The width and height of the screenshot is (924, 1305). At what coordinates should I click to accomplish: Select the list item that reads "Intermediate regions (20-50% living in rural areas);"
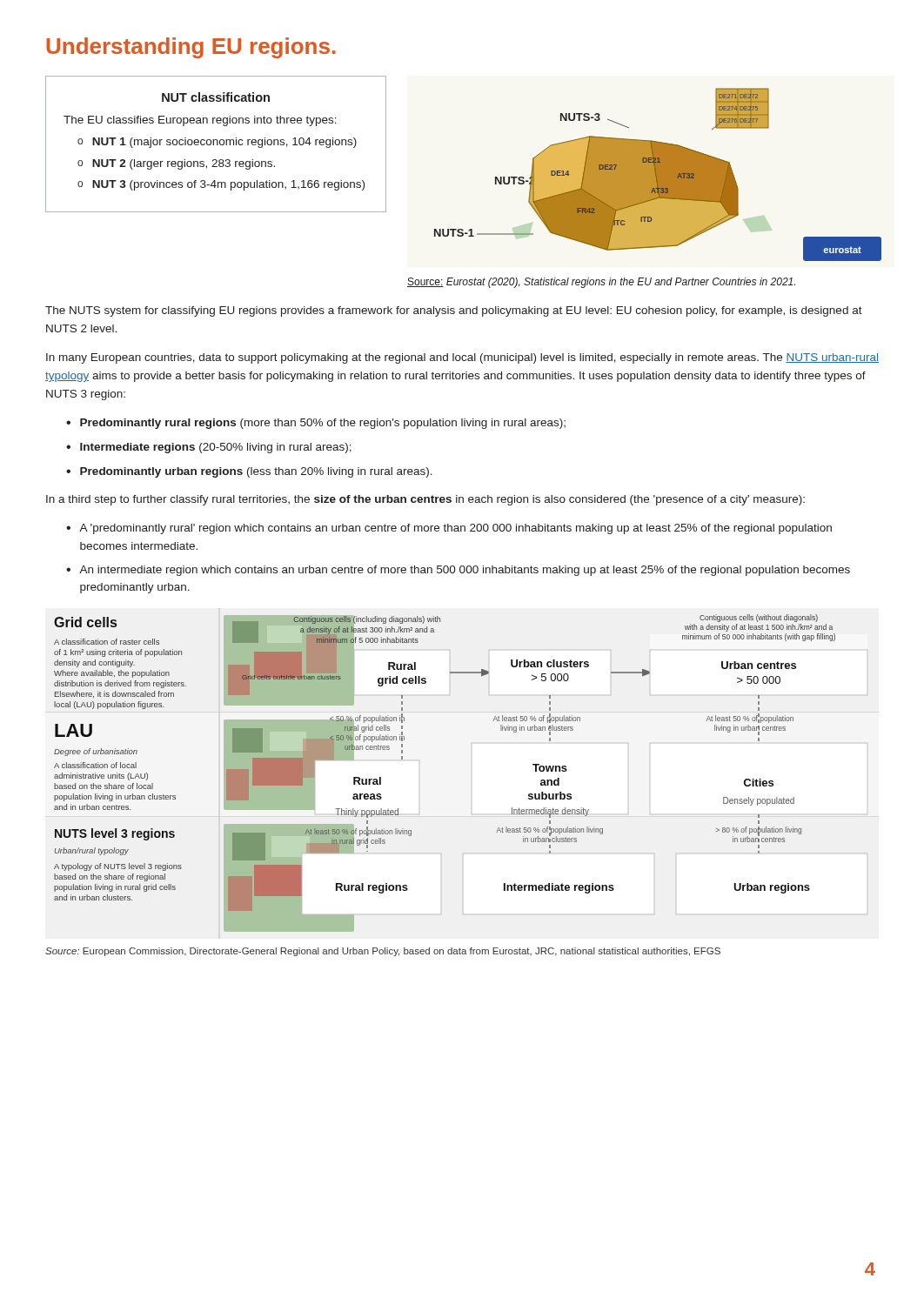(x=216, y=447)
